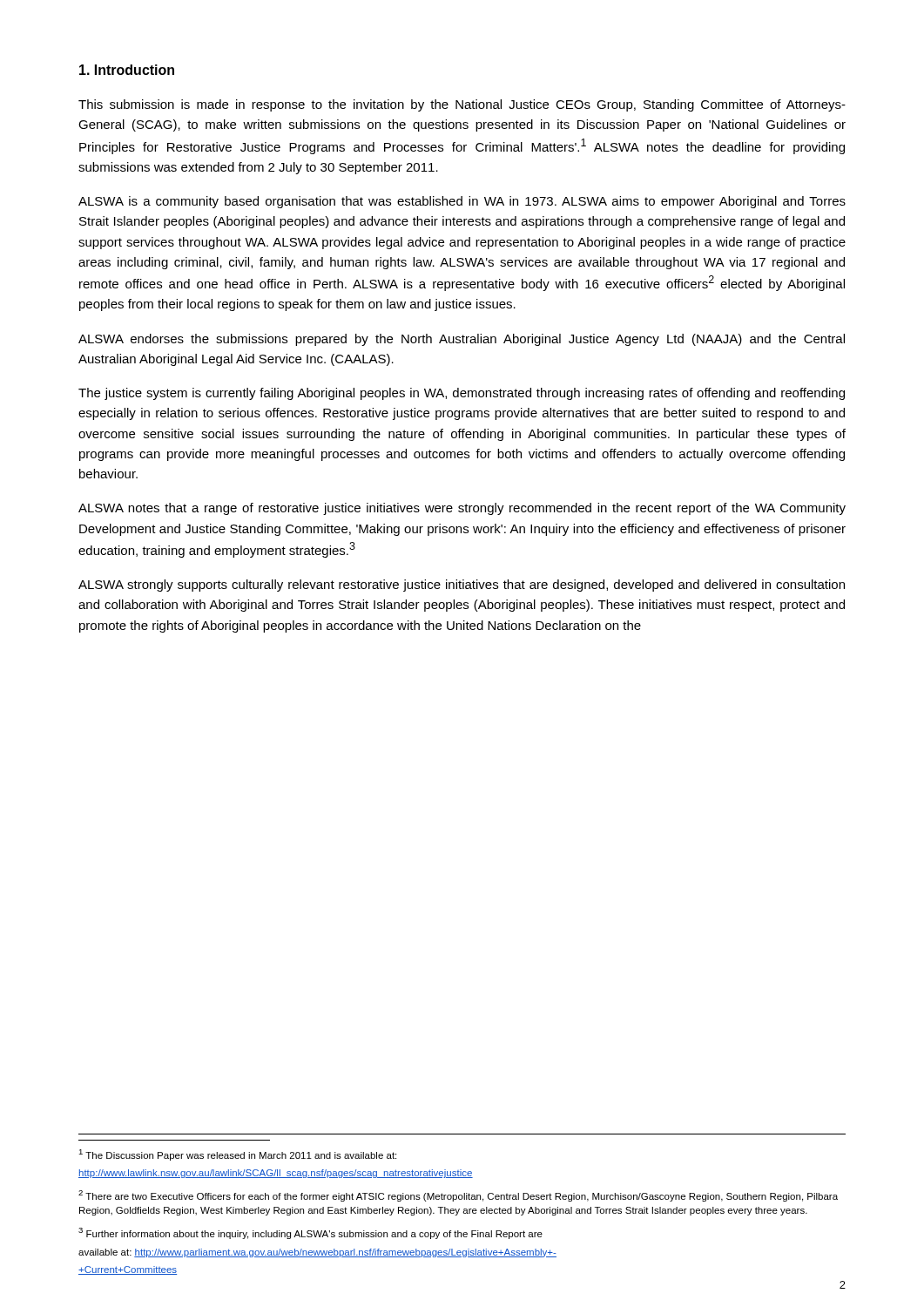Click on the text block that says "This submission is made"
This screenshot has width=924, height=1307.
[462, 135]
